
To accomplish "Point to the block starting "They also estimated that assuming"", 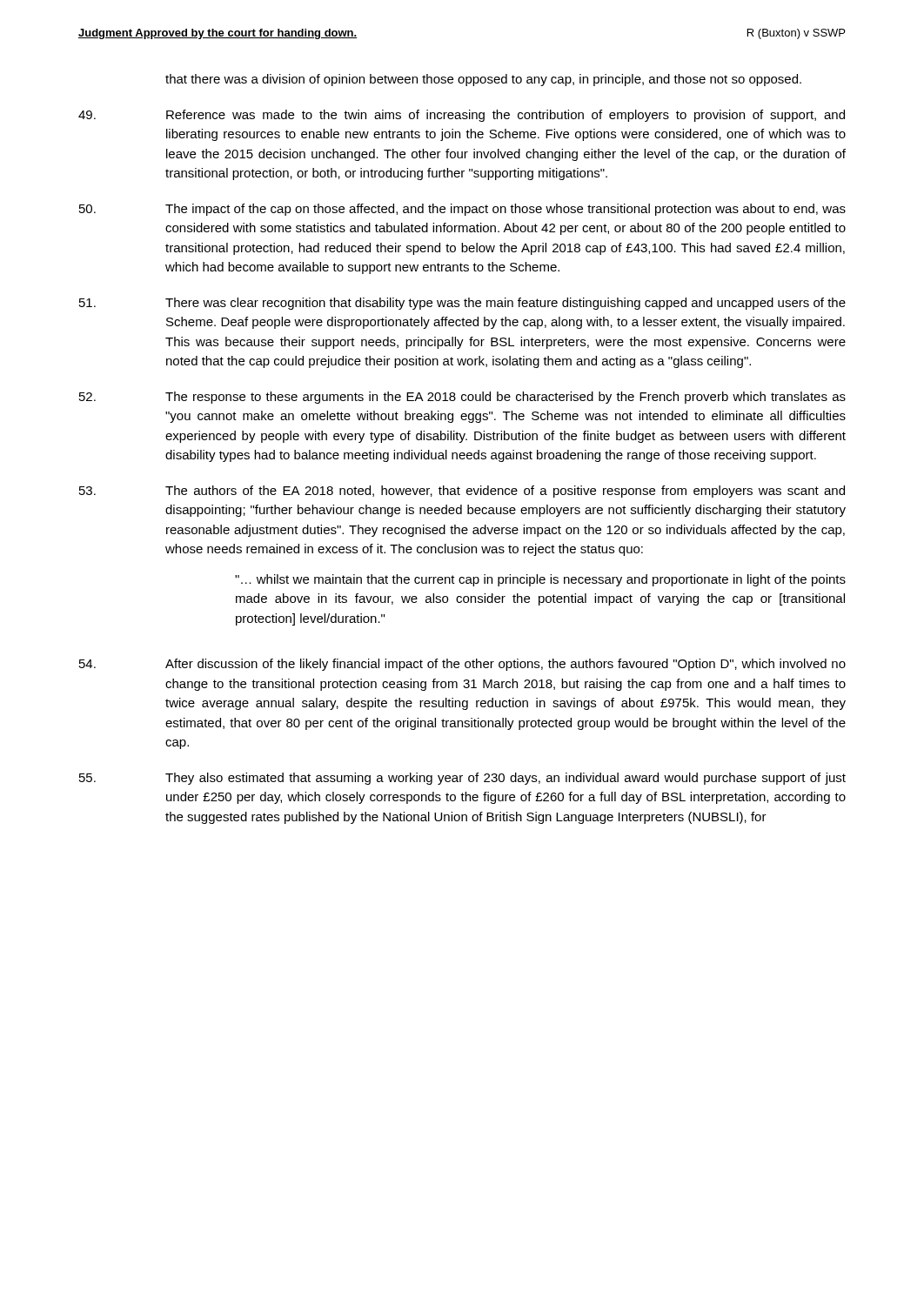I will click(x=462, y=797).
